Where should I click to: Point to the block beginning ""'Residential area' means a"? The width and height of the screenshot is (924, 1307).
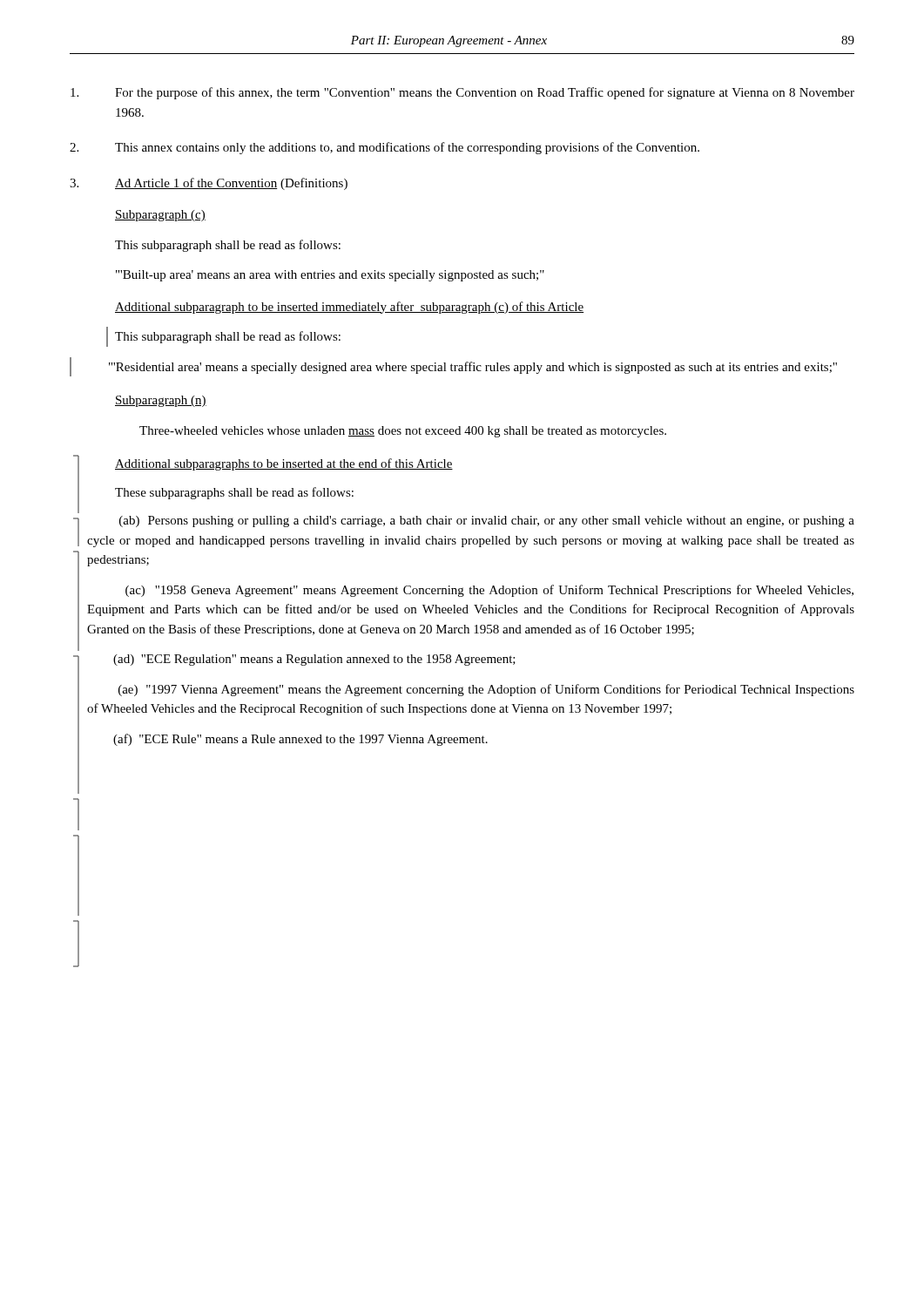coord(460,366)
